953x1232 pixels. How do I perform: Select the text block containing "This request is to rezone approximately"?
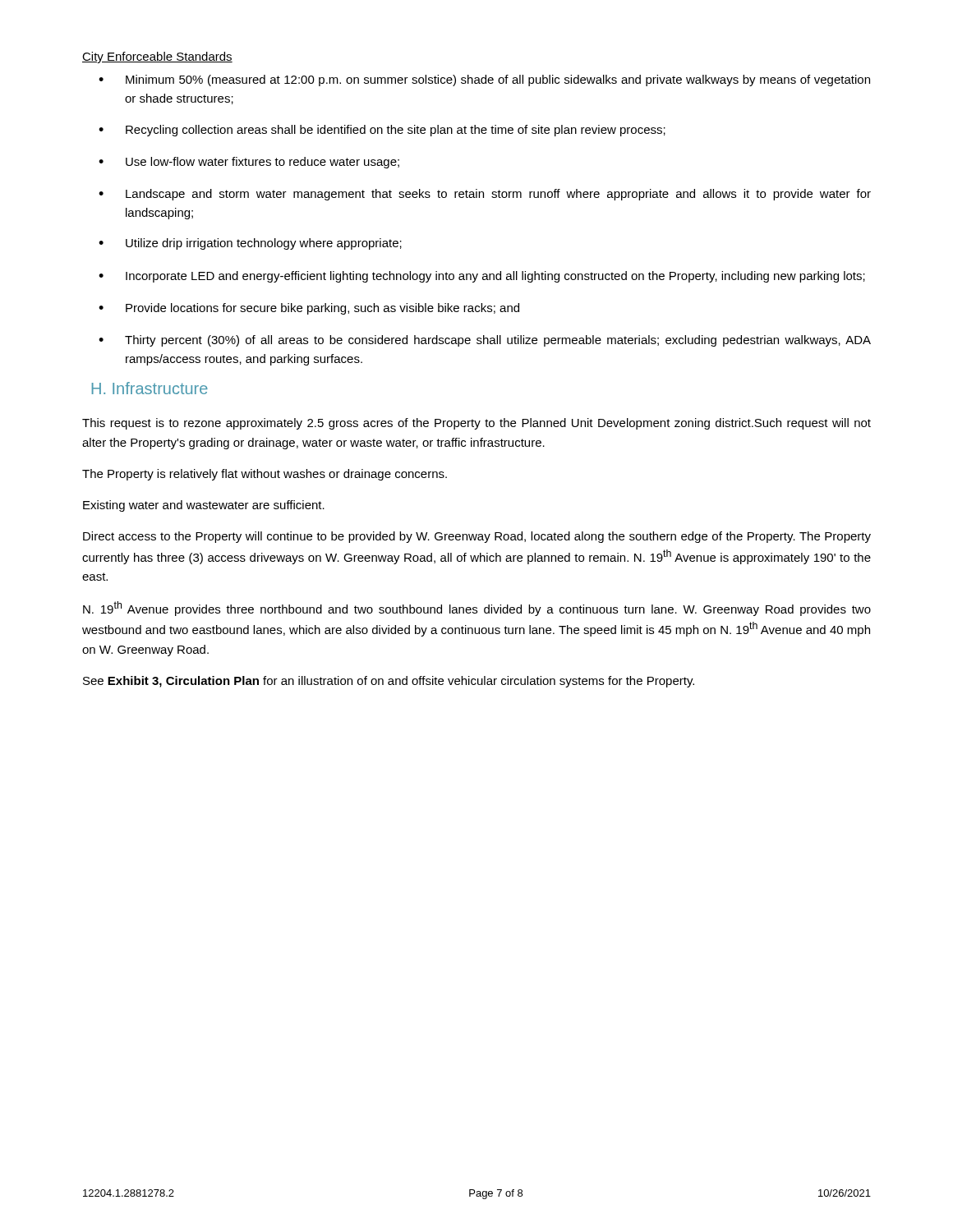point(476,433)
